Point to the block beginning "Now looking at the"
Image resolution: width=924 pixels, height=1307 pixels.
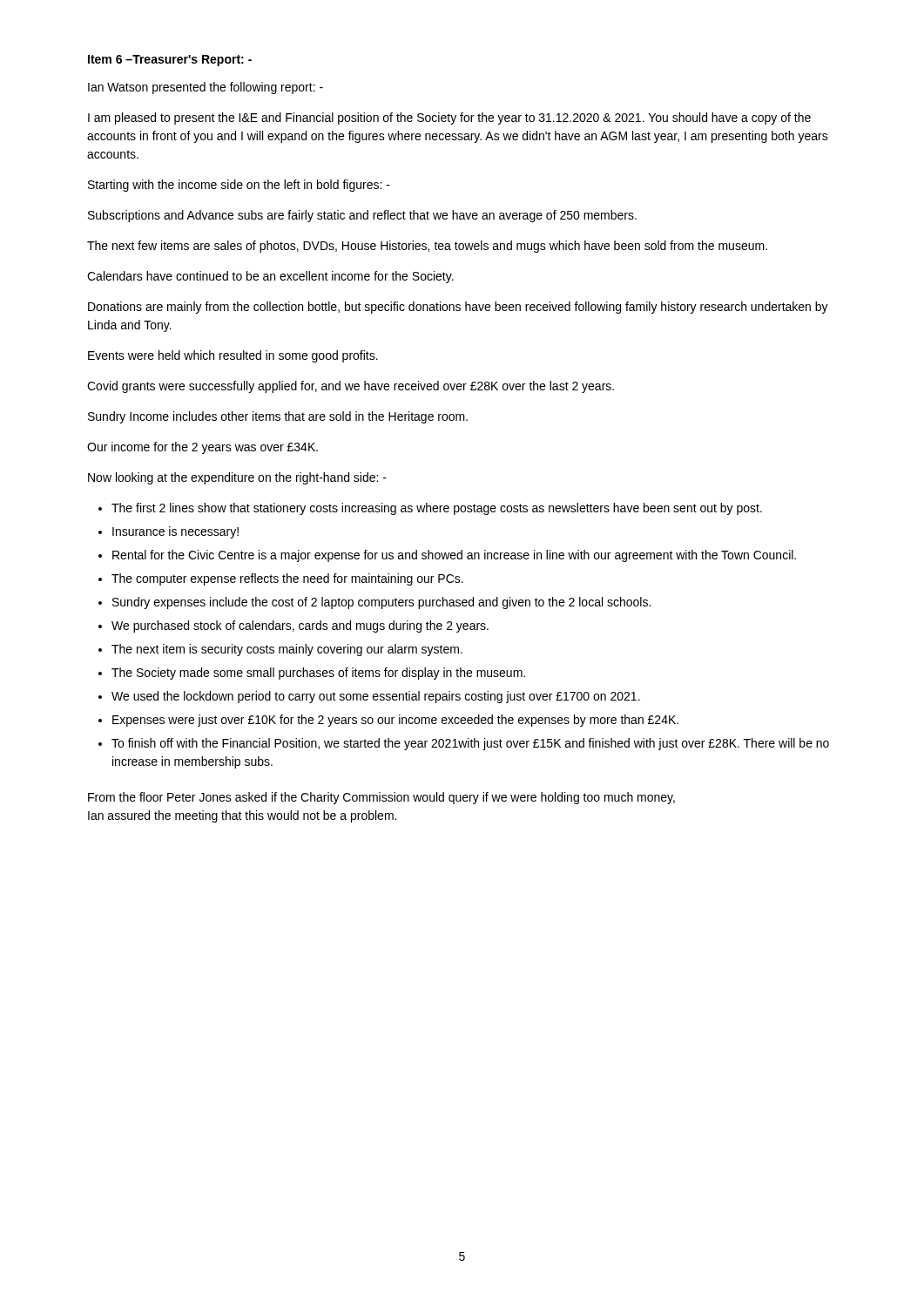237,478
